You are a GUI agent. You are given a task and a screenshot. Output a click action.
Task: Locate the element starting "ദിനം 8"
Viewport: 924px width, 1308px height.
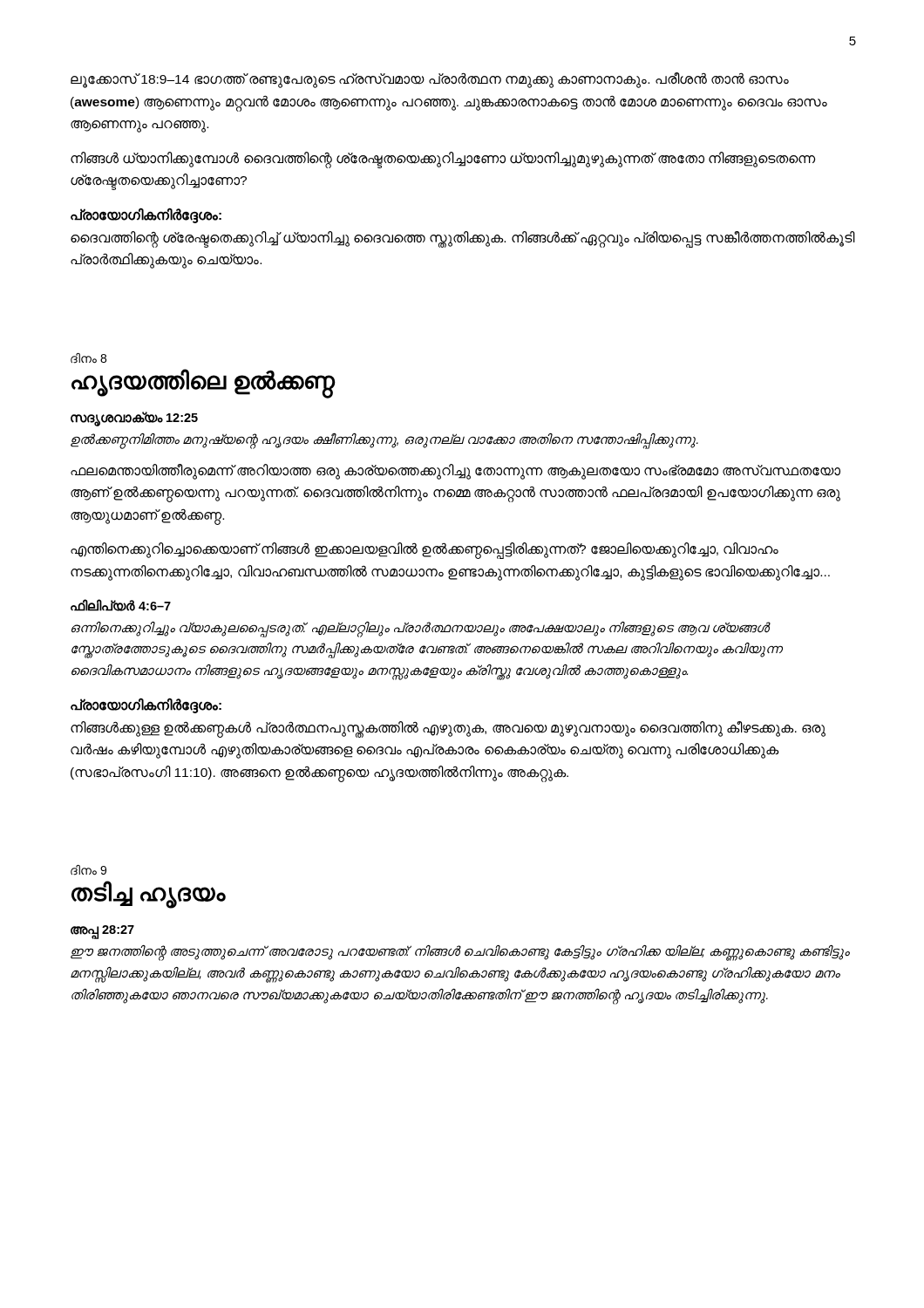[x=88, y=358]
